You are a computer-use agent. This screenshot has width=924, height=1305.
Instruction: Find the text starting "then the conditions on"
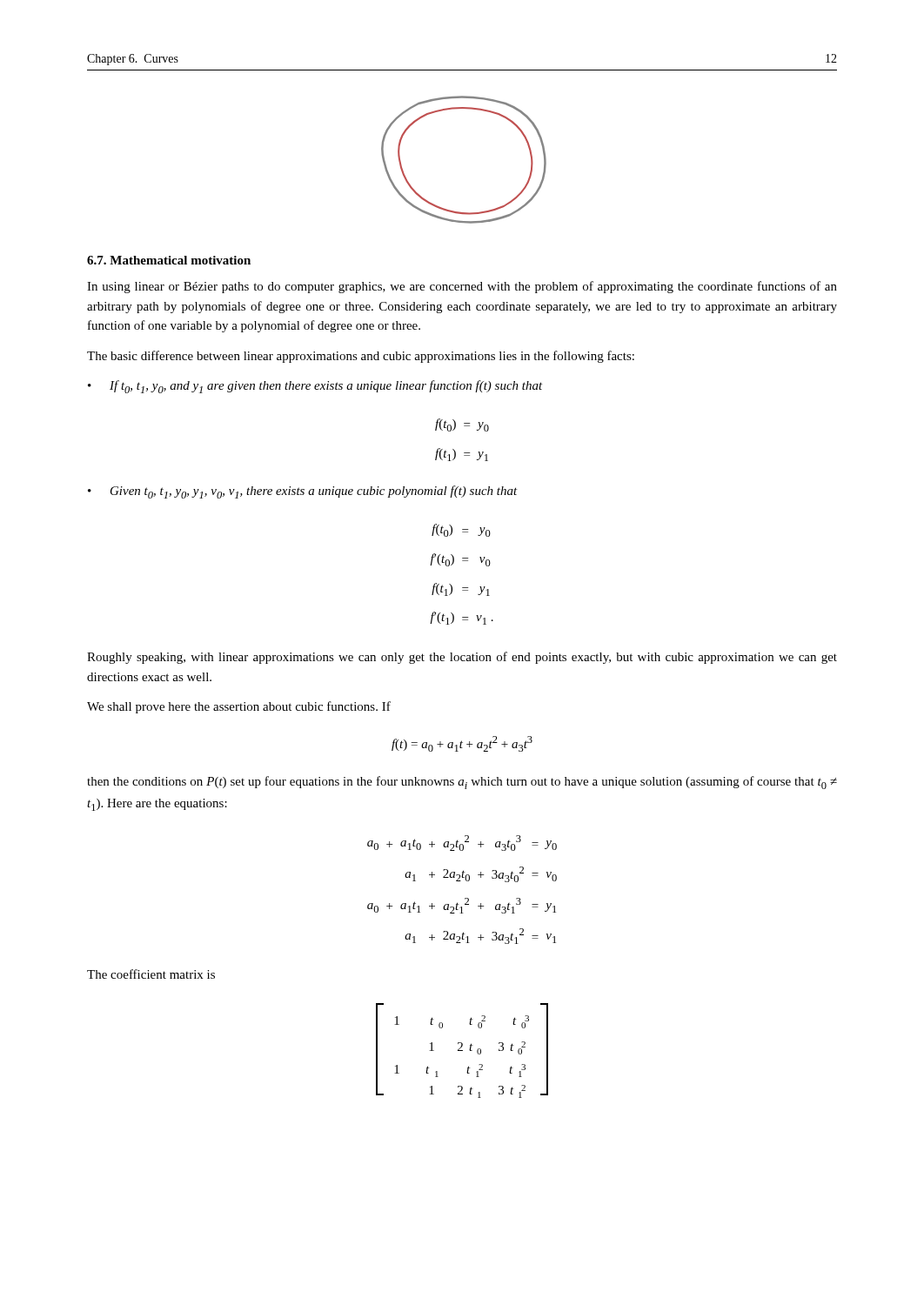coord(462,794)
